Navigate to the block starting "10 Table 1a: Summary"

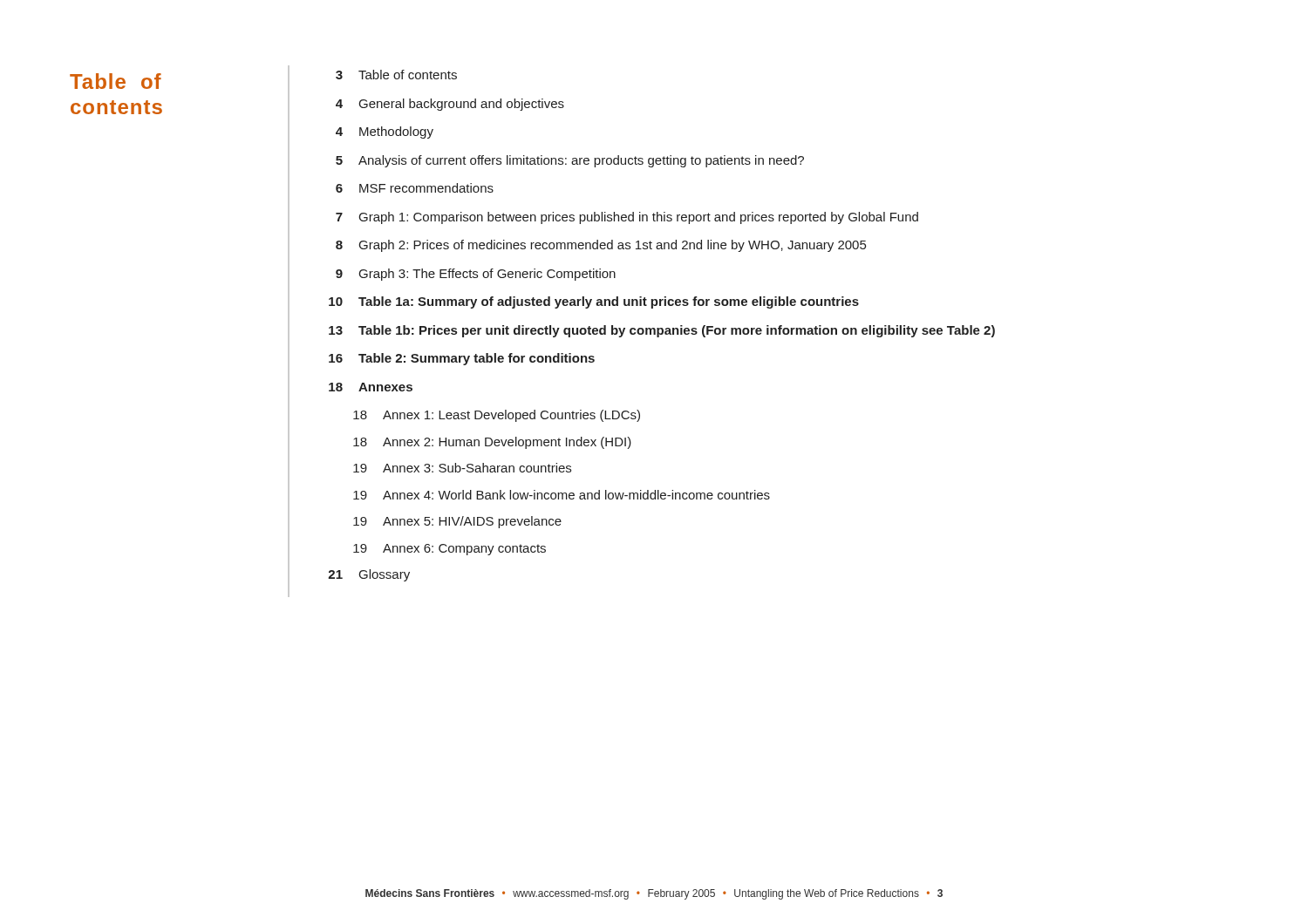(x=767, y=302)
